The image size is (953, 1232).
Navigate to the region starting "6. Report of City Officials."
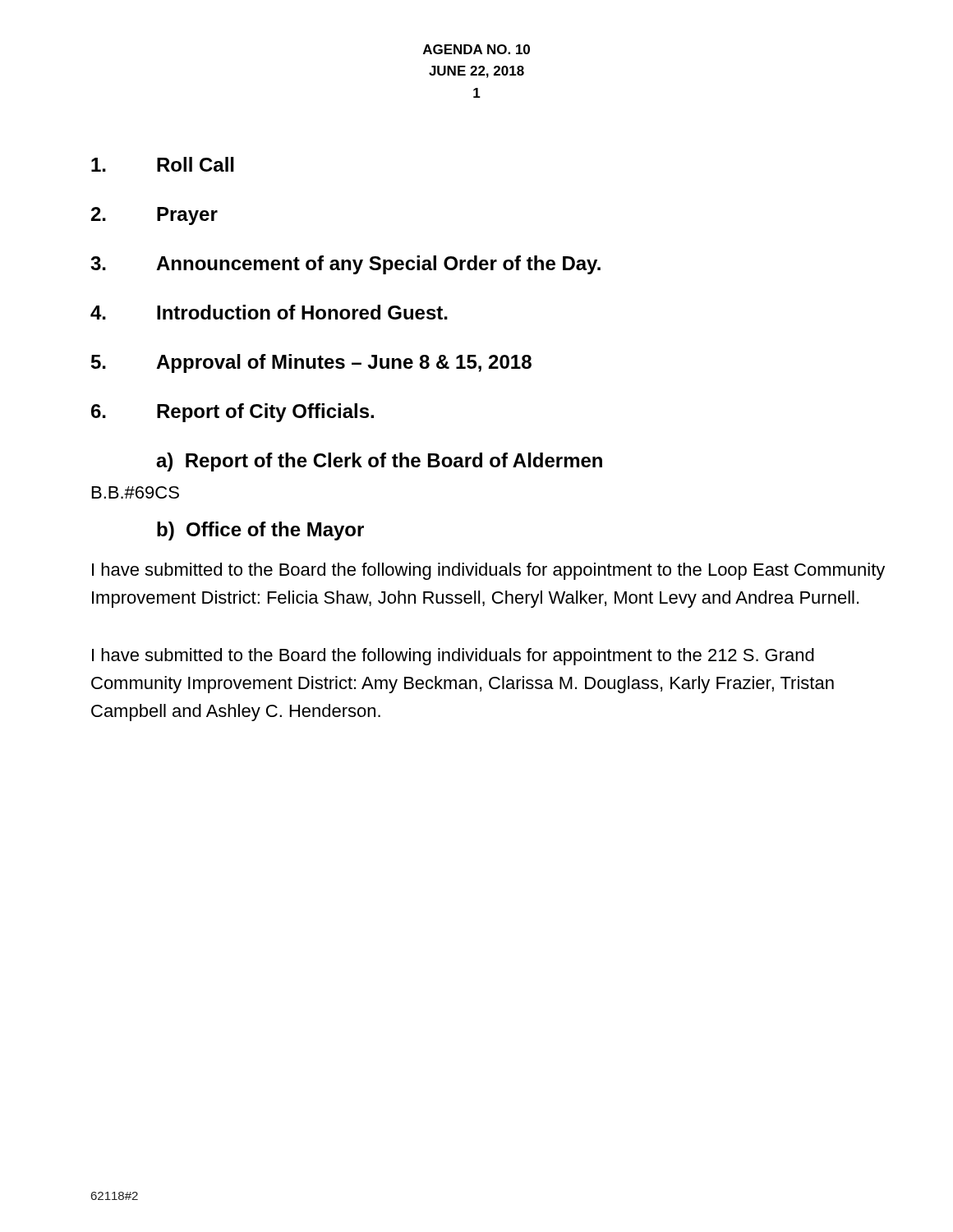click(233, 412)
